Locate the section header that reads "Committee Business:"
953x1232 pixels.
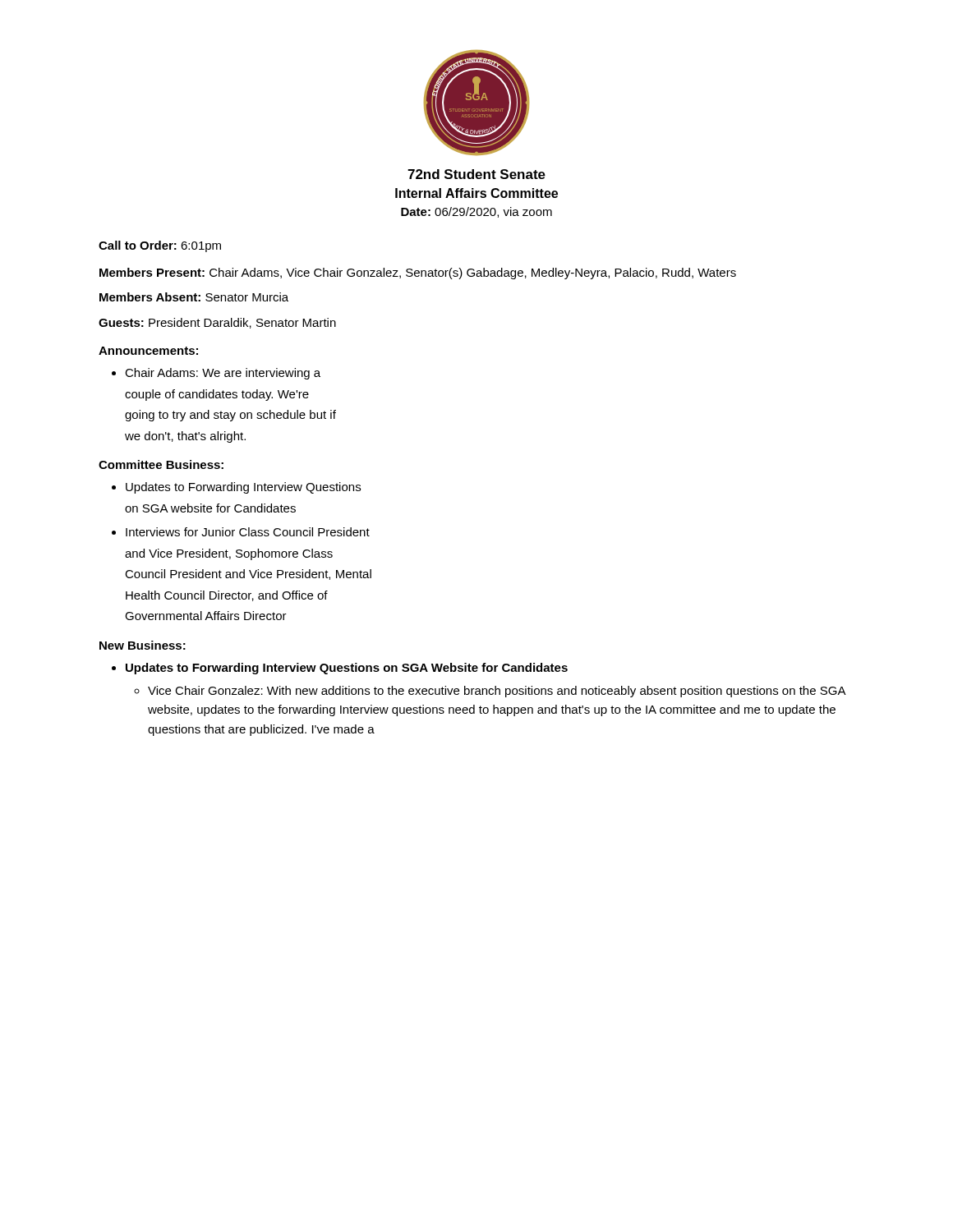click(x=162, y=464)
